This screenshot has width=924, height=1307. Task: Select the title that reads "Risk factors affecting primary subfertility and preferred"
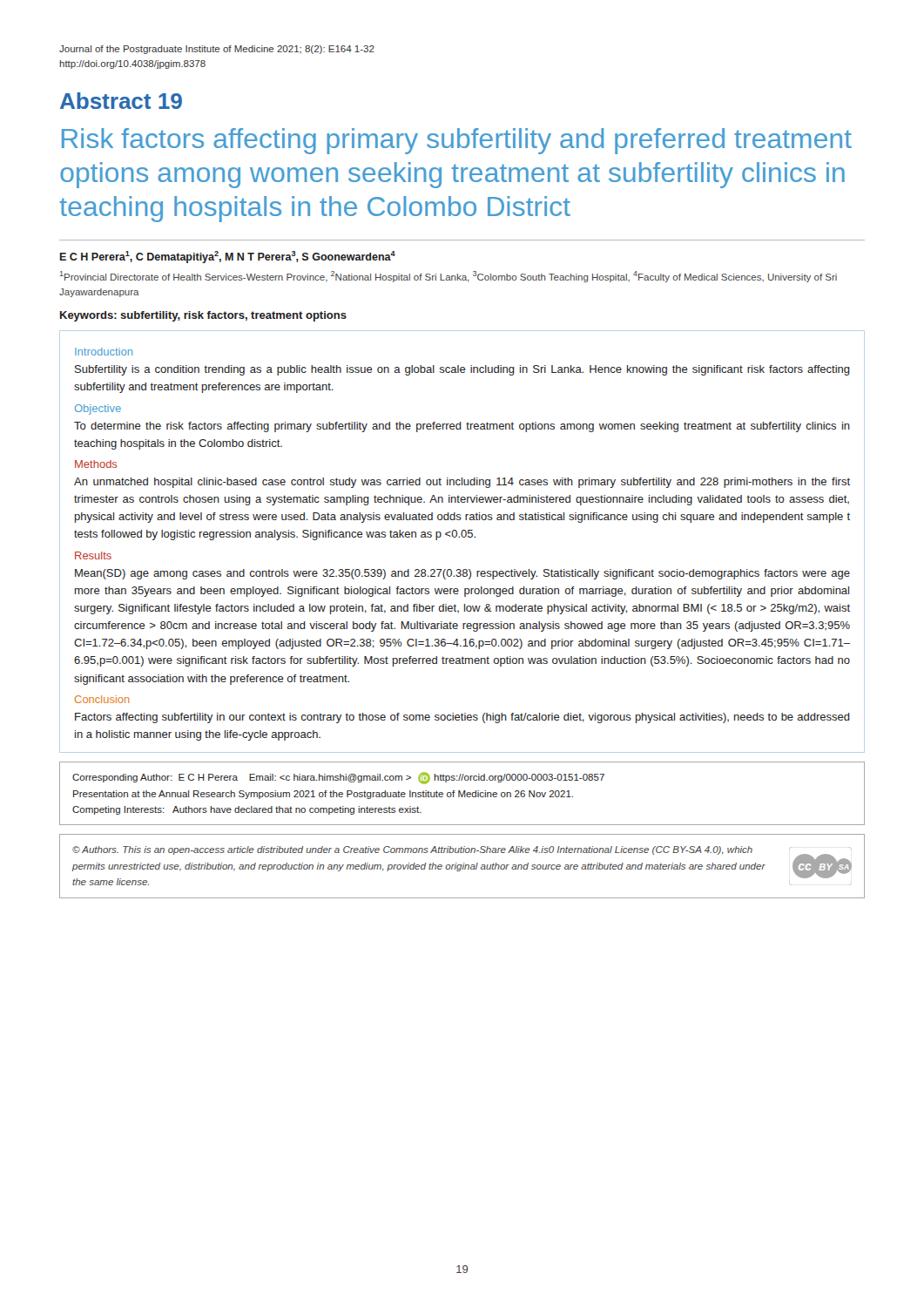pos(462,173)
